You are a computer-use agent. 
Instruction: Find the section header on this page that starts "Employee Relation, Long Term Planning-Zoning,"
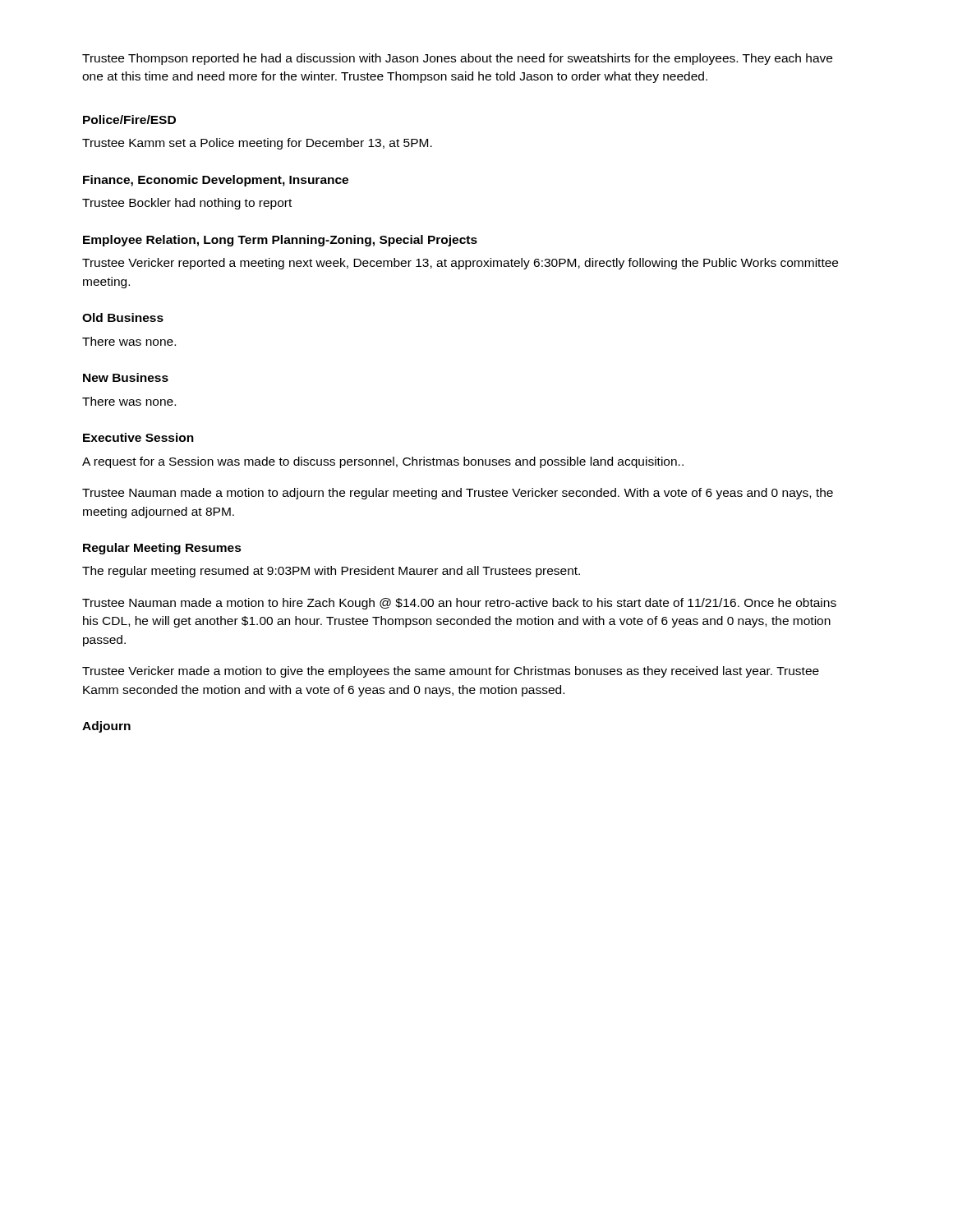(x=280, y=239)
